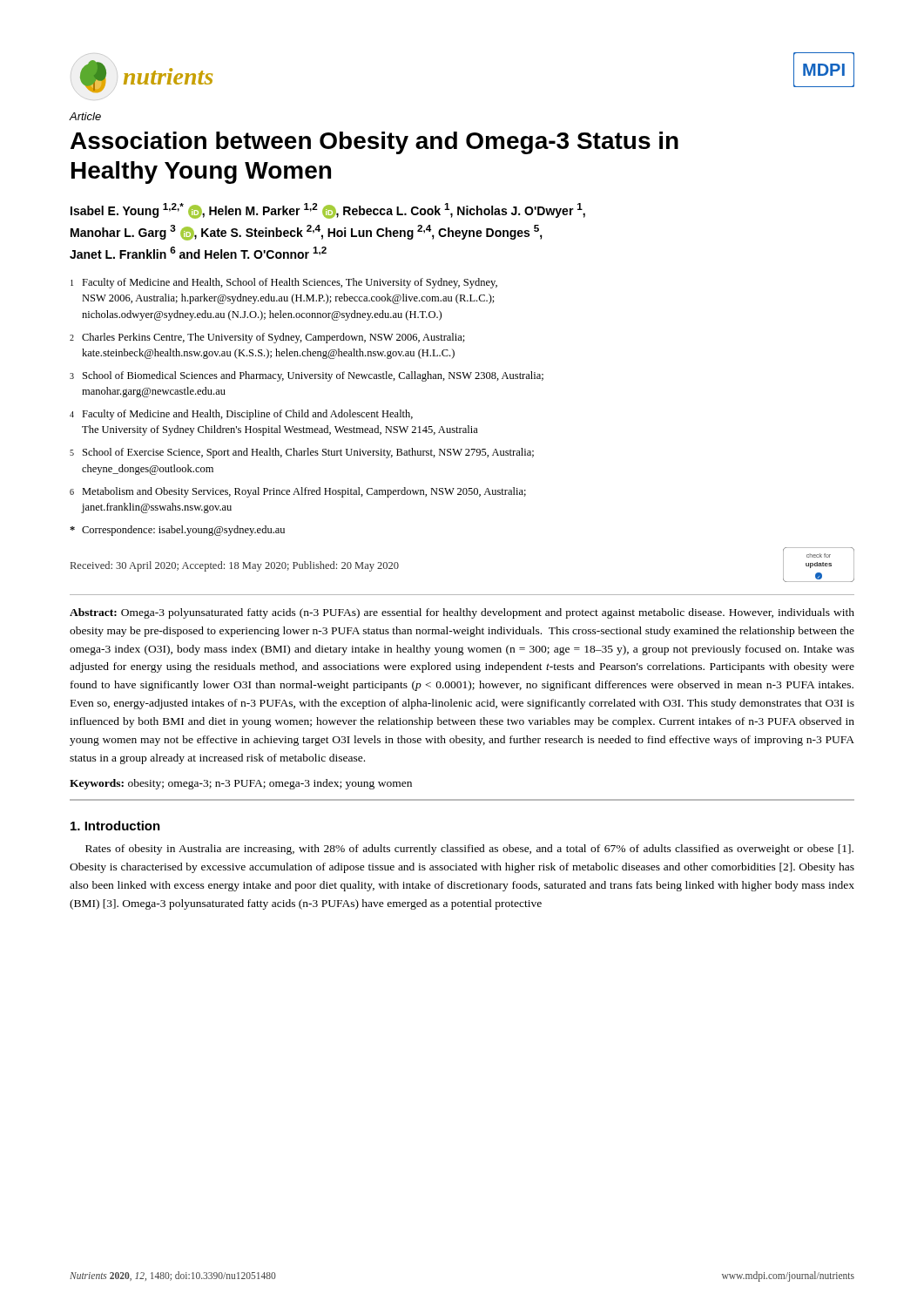Click the passage that begins "5 School of Exercise Science,"
Image resolution: width=924 pixels, height=1307 pixels.
tap(462, 461)
